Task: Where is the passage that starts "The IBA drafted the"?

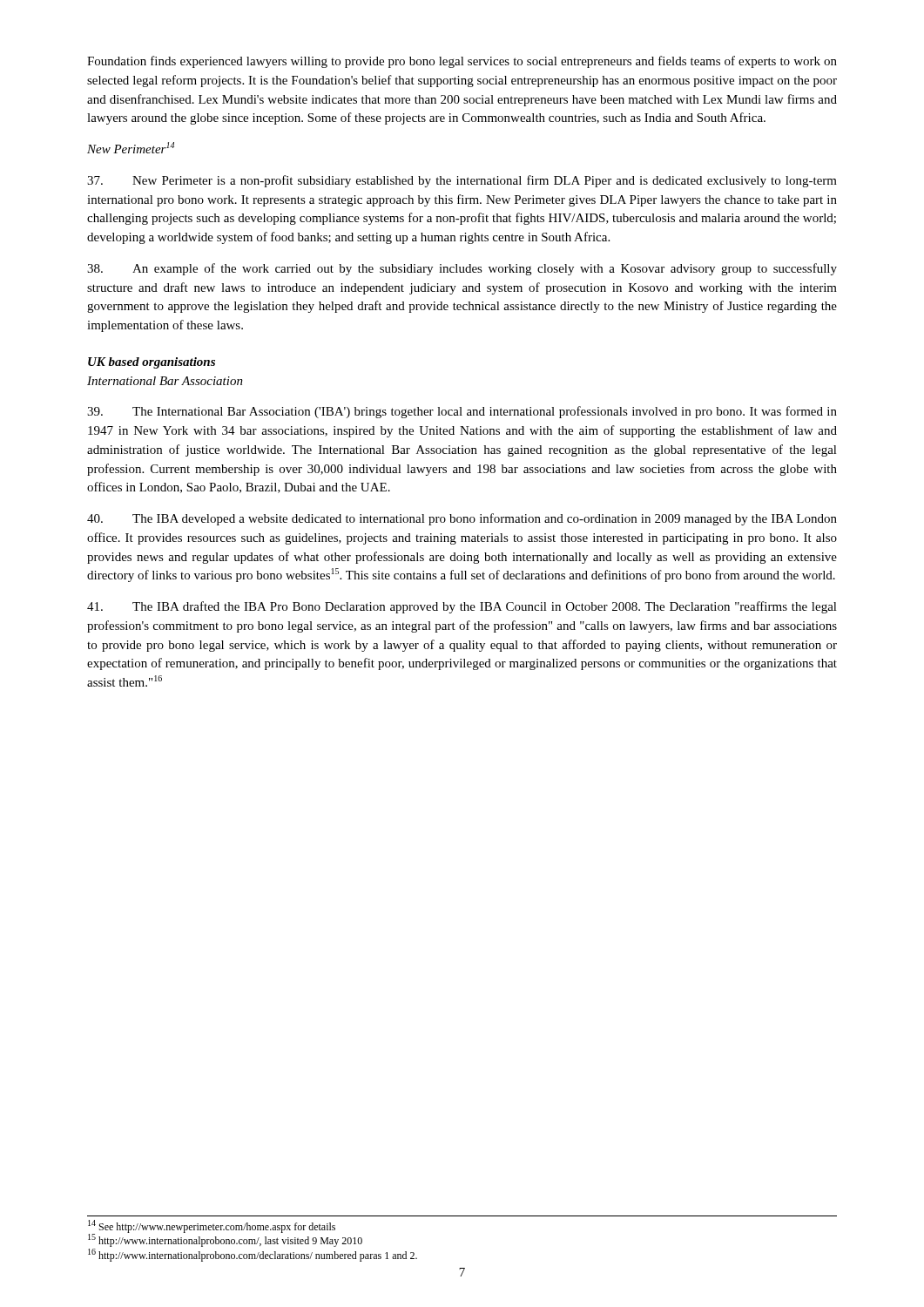Action: tap(462, 645)
